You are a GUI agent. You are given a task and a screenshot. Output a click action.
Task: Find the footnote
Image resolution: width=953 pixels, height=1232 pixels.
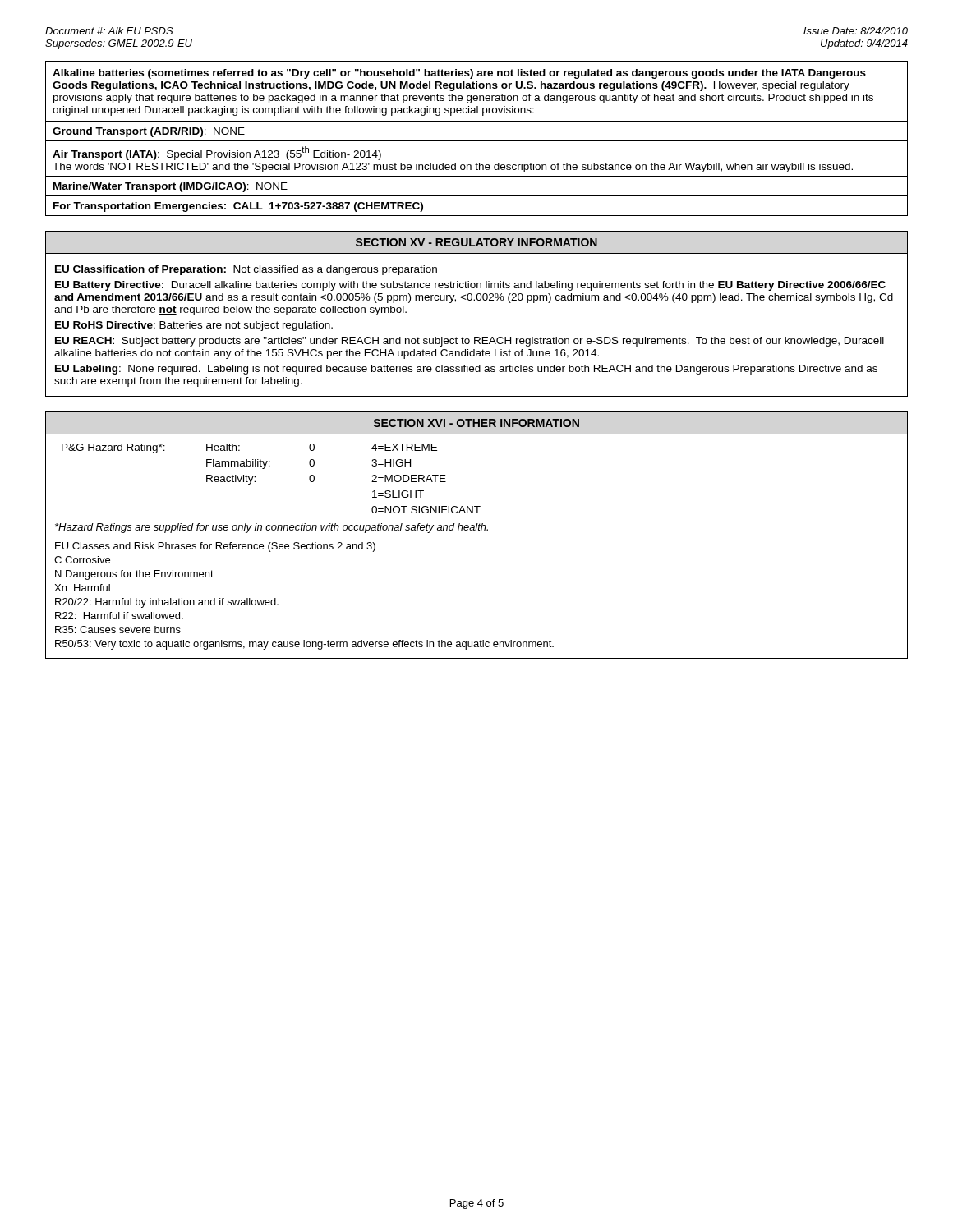pos(272,526)
